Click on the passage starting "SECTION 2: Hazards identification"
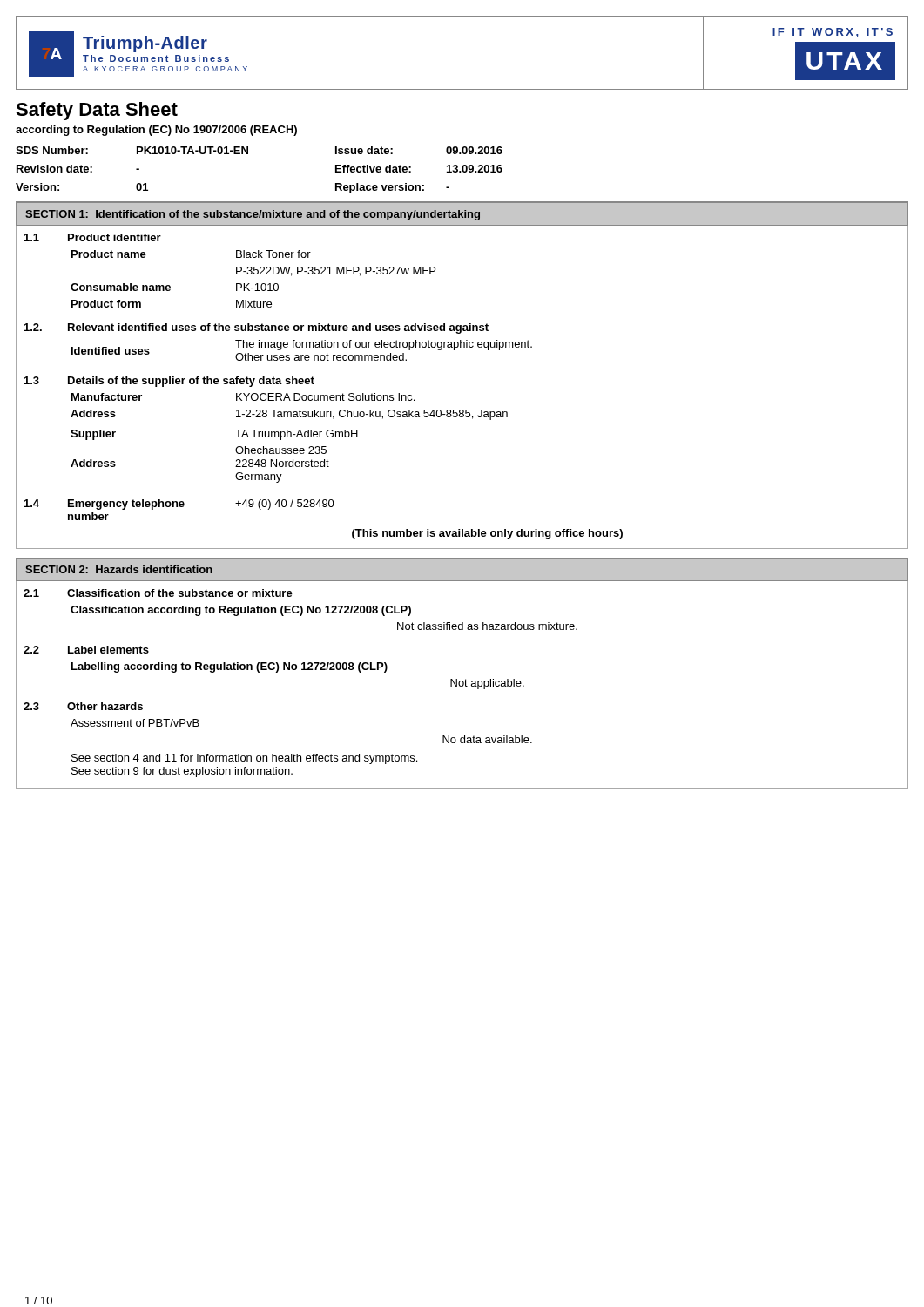This screenshot has width=924, height=1307. (119, 569)
